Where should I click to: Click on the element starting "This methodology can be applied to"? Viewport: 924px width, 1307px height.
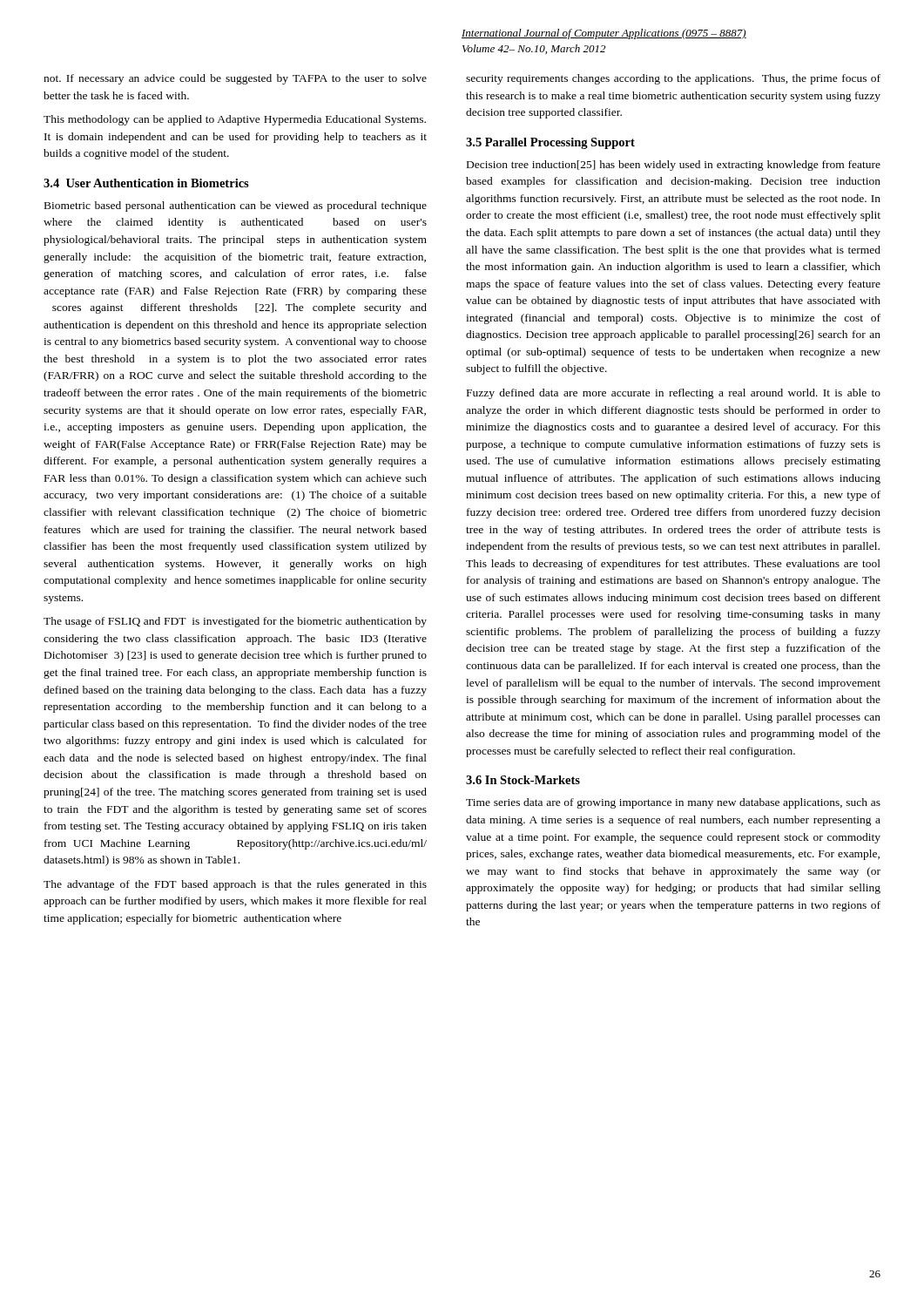point(235,136)
